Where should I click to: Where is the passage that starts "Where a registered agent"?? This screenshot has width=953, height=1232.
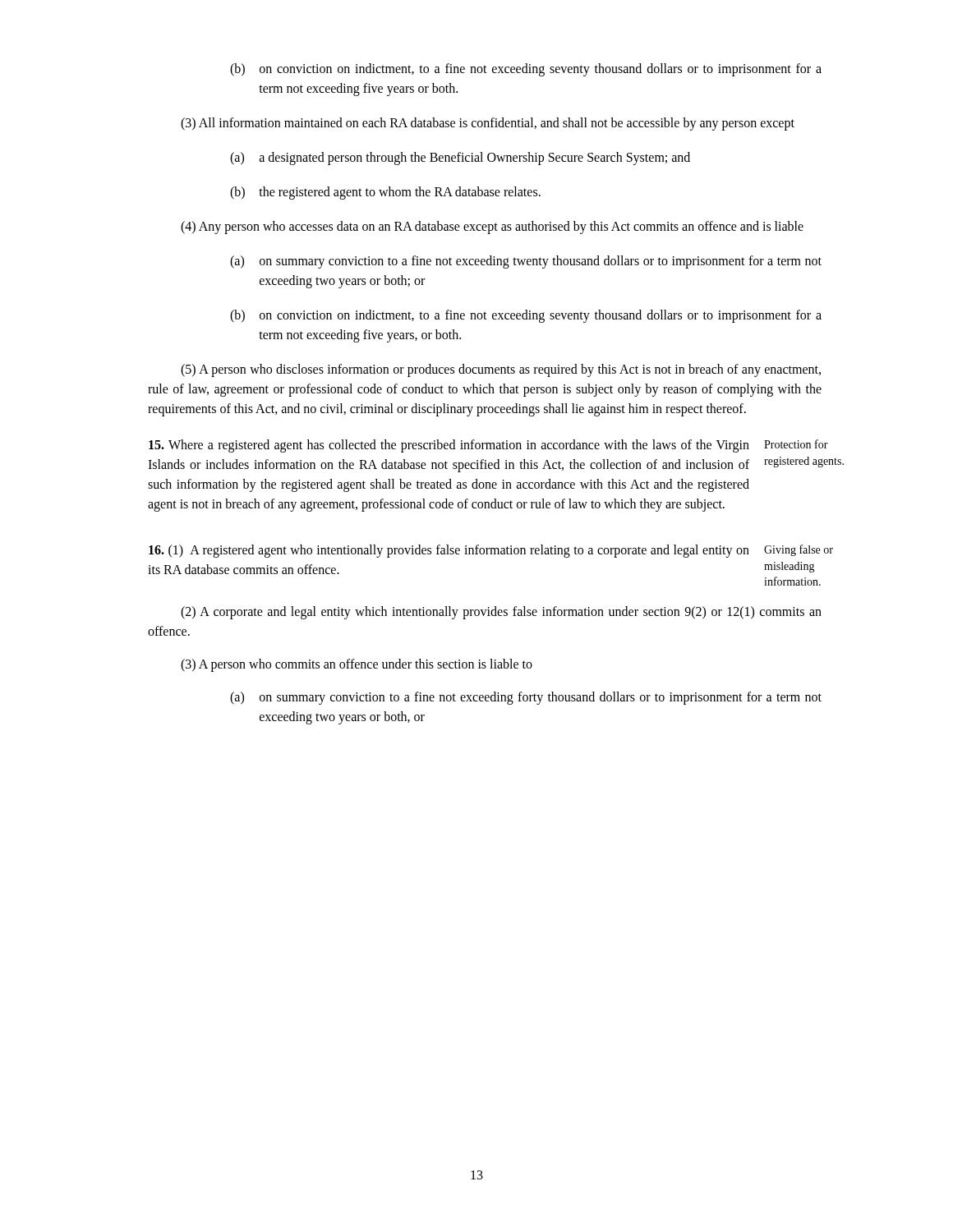[449, 475]
